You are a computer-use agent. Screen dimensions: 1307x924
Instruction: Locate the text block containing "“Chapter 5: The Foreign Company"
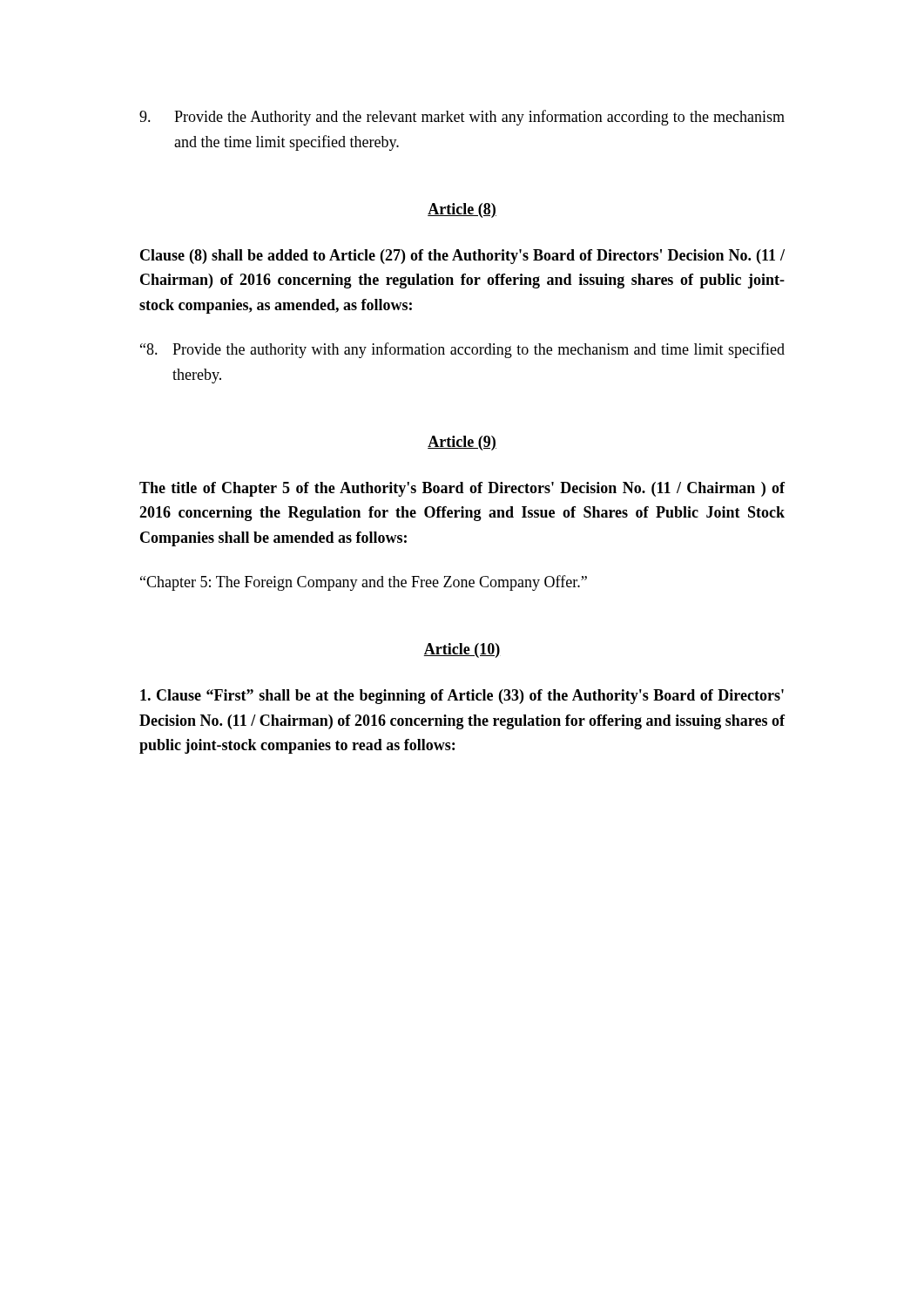click(x=363, y=582)
